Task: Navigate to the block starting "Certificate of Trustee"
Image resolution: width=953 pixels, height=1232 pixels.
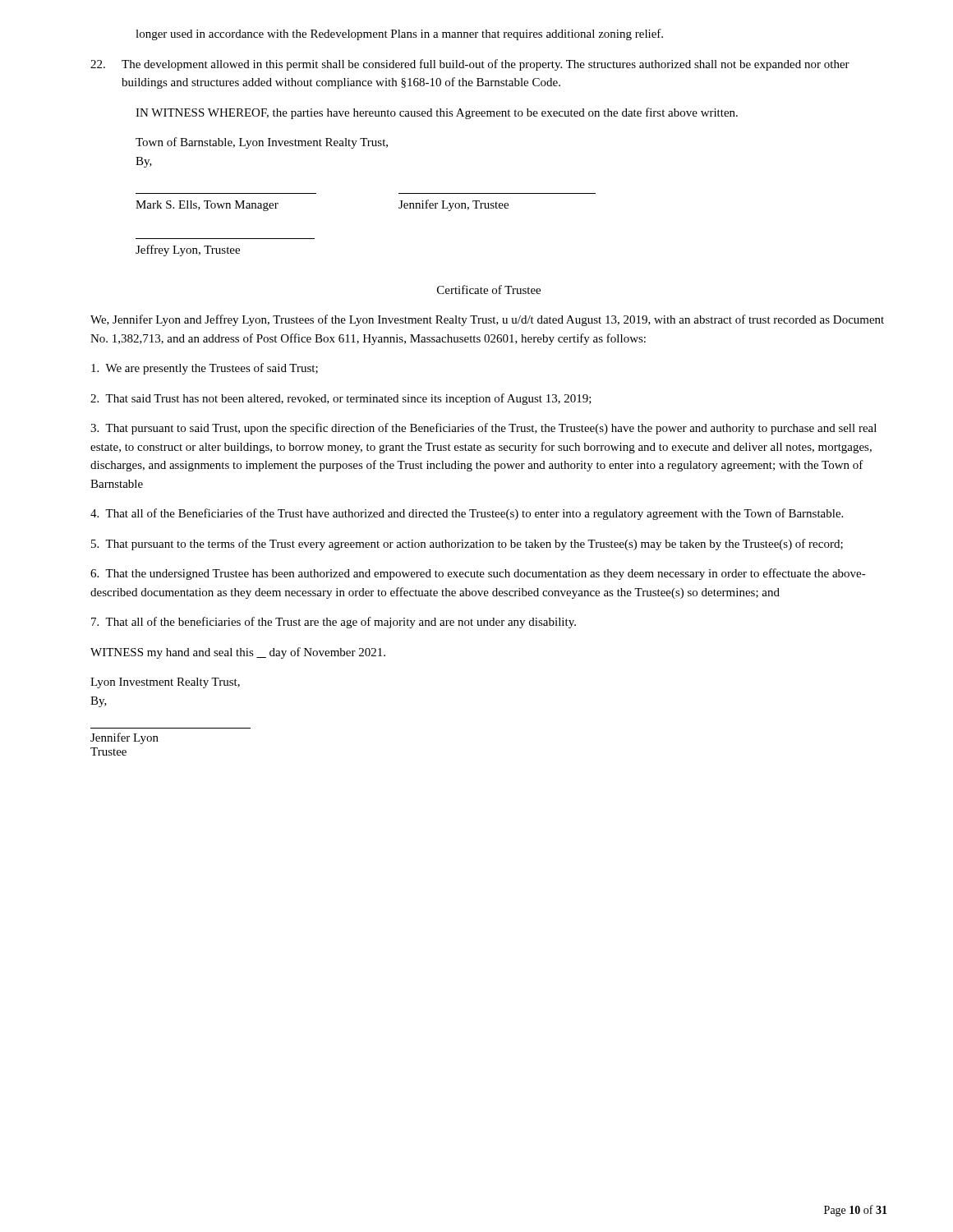Action: [489, 290]
